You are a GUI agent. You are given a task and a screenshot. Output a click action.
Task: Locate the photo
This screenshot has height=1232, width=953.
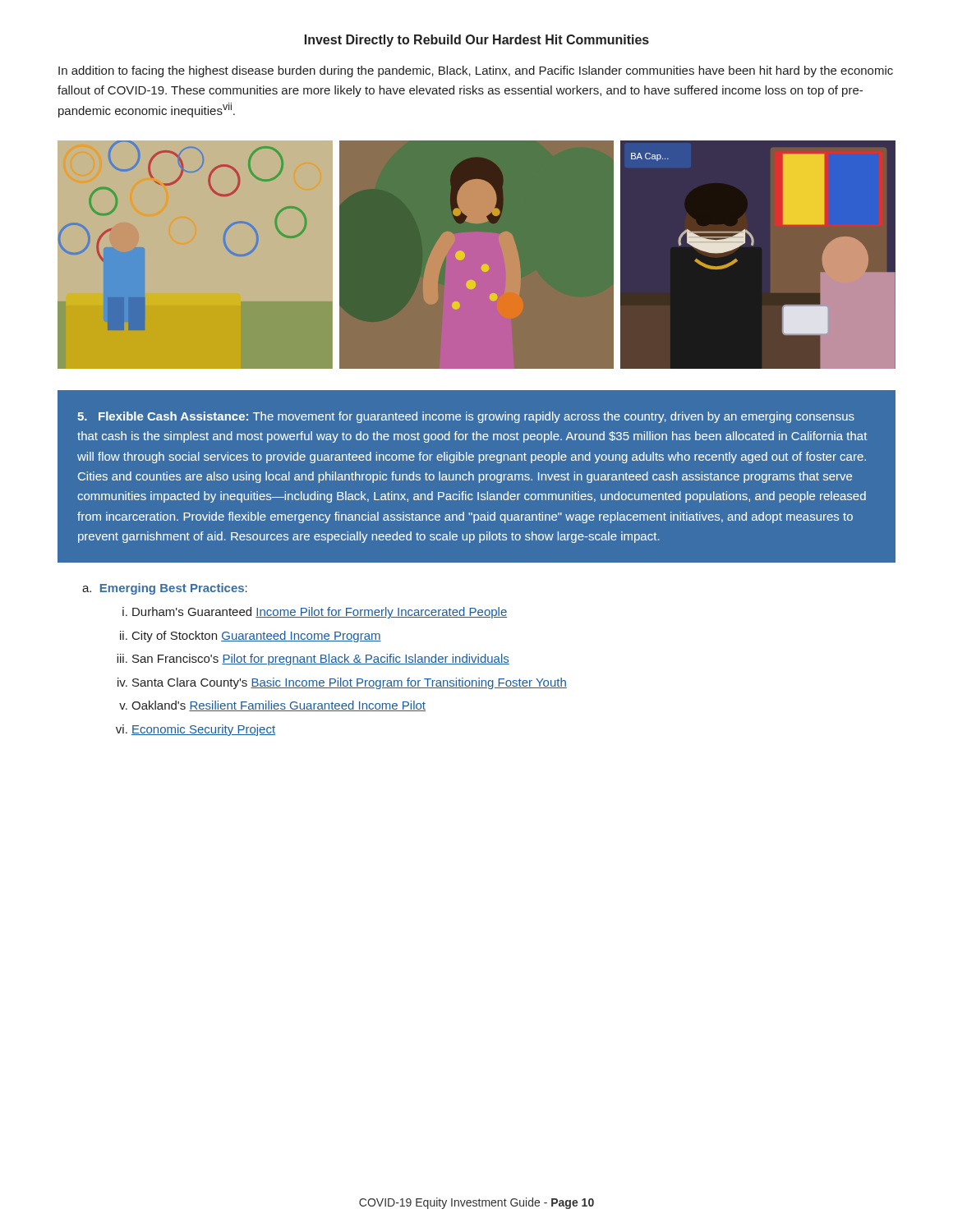[x=476, y=255]
